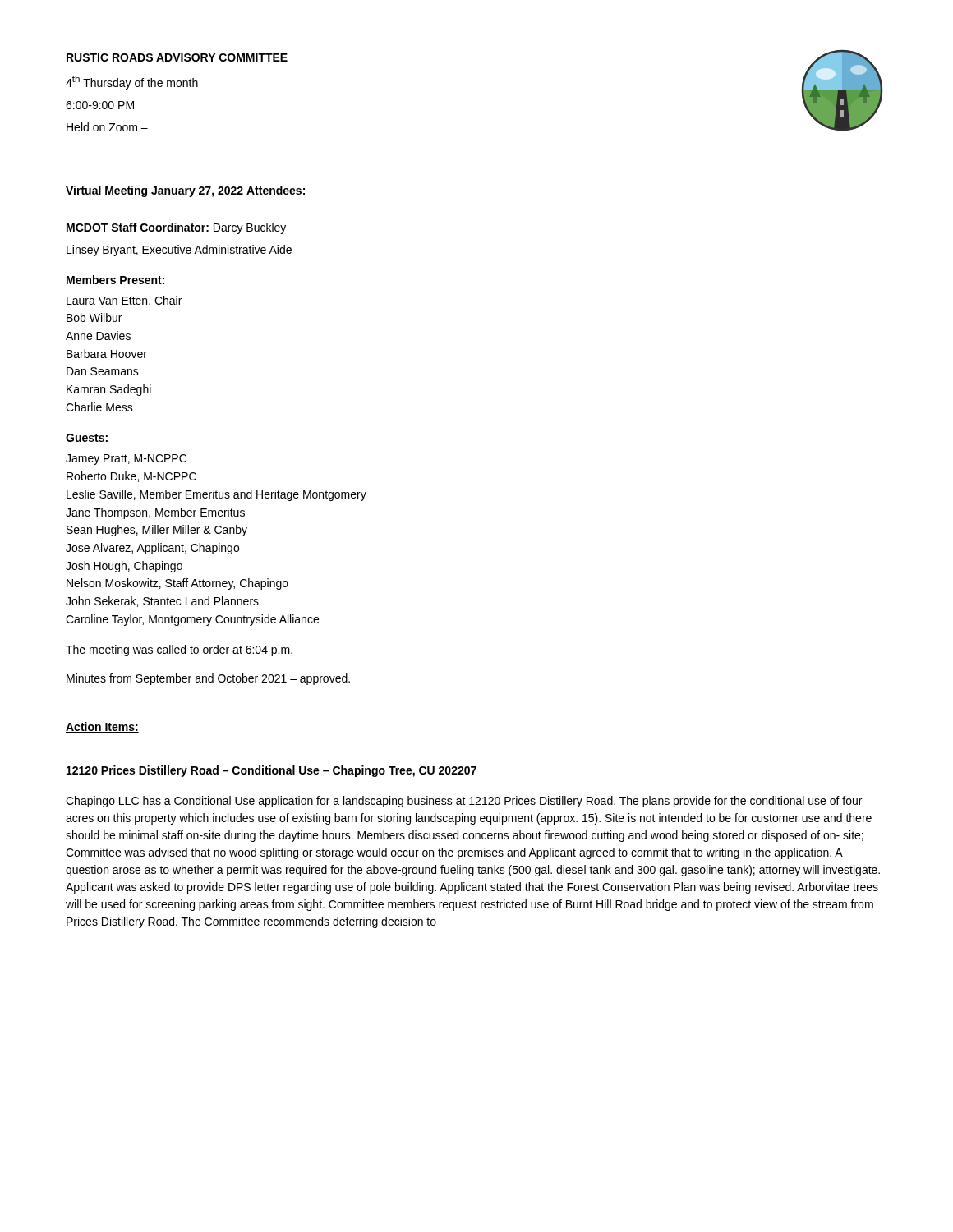Image resolution: width=953 pixels, height=1232 pixels.
Task: Locate the list item that reads "Charlie Mess"
Action: click(x=99, y=407)
